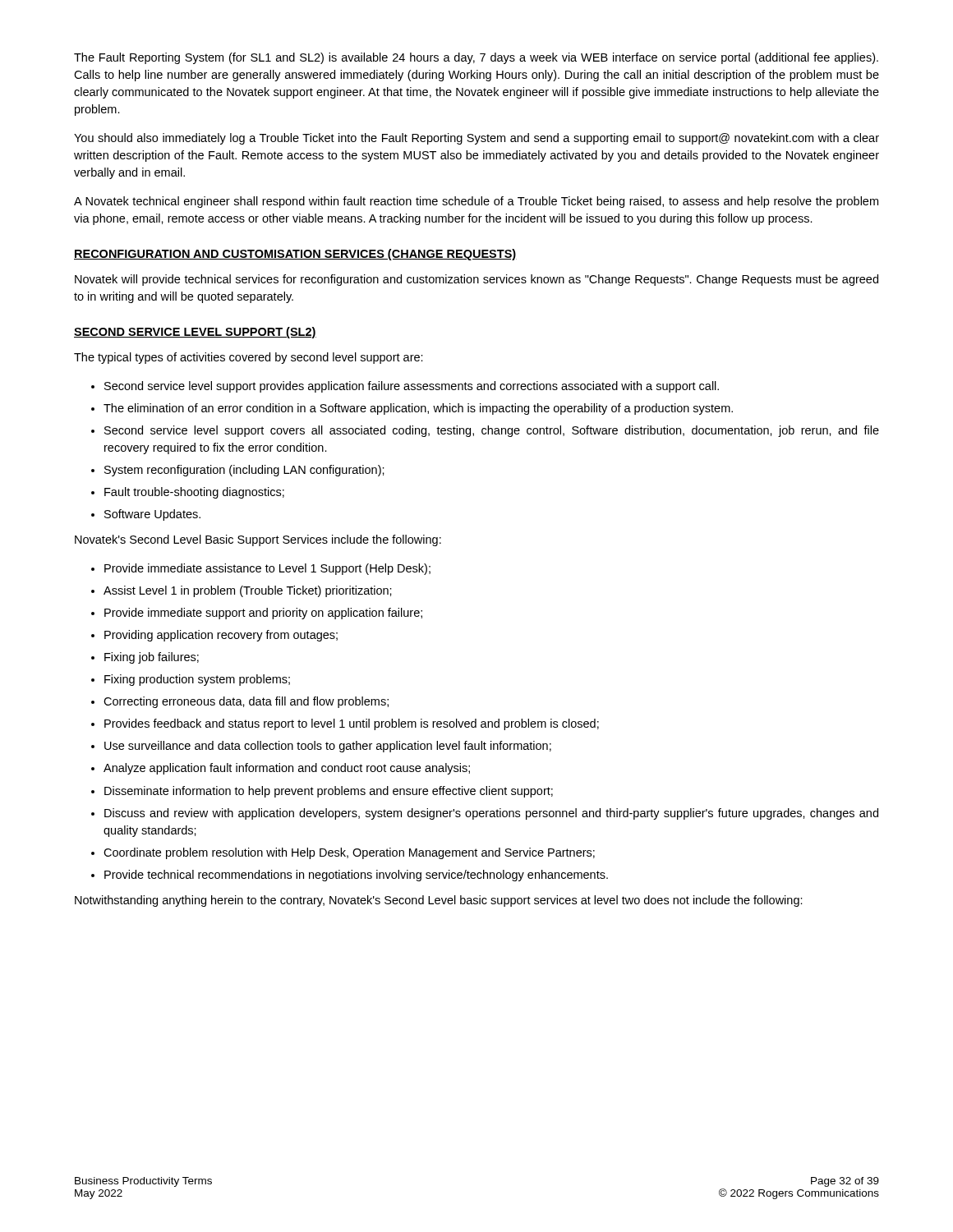This screenshot has height=1232, width=953.
Task: Point to the block beginning "Analyze application fault information and conduct"
Action: 287,768
